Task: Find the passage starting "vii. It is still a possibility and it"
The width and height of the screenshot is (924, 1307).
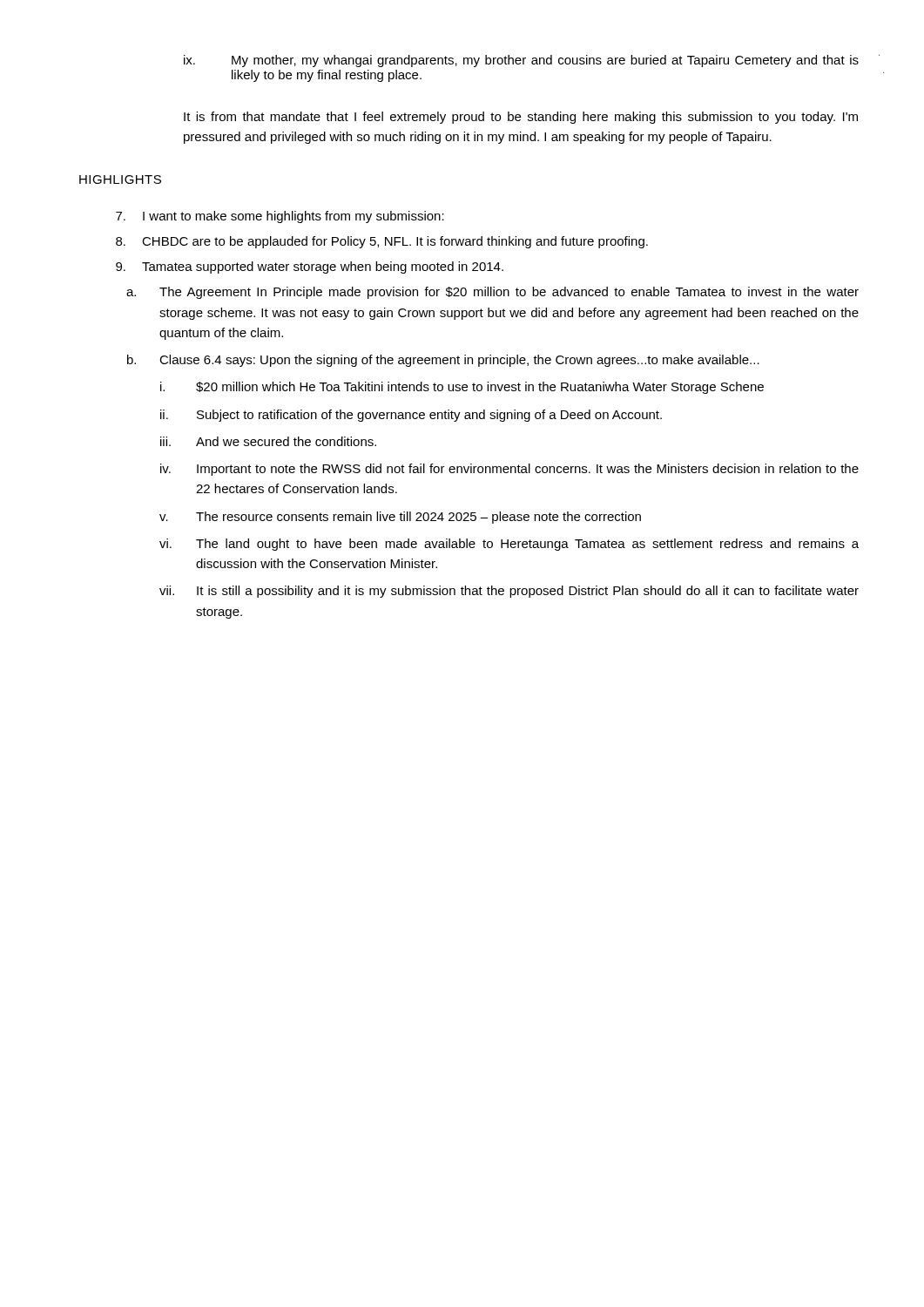Action: tap(509, 601)
